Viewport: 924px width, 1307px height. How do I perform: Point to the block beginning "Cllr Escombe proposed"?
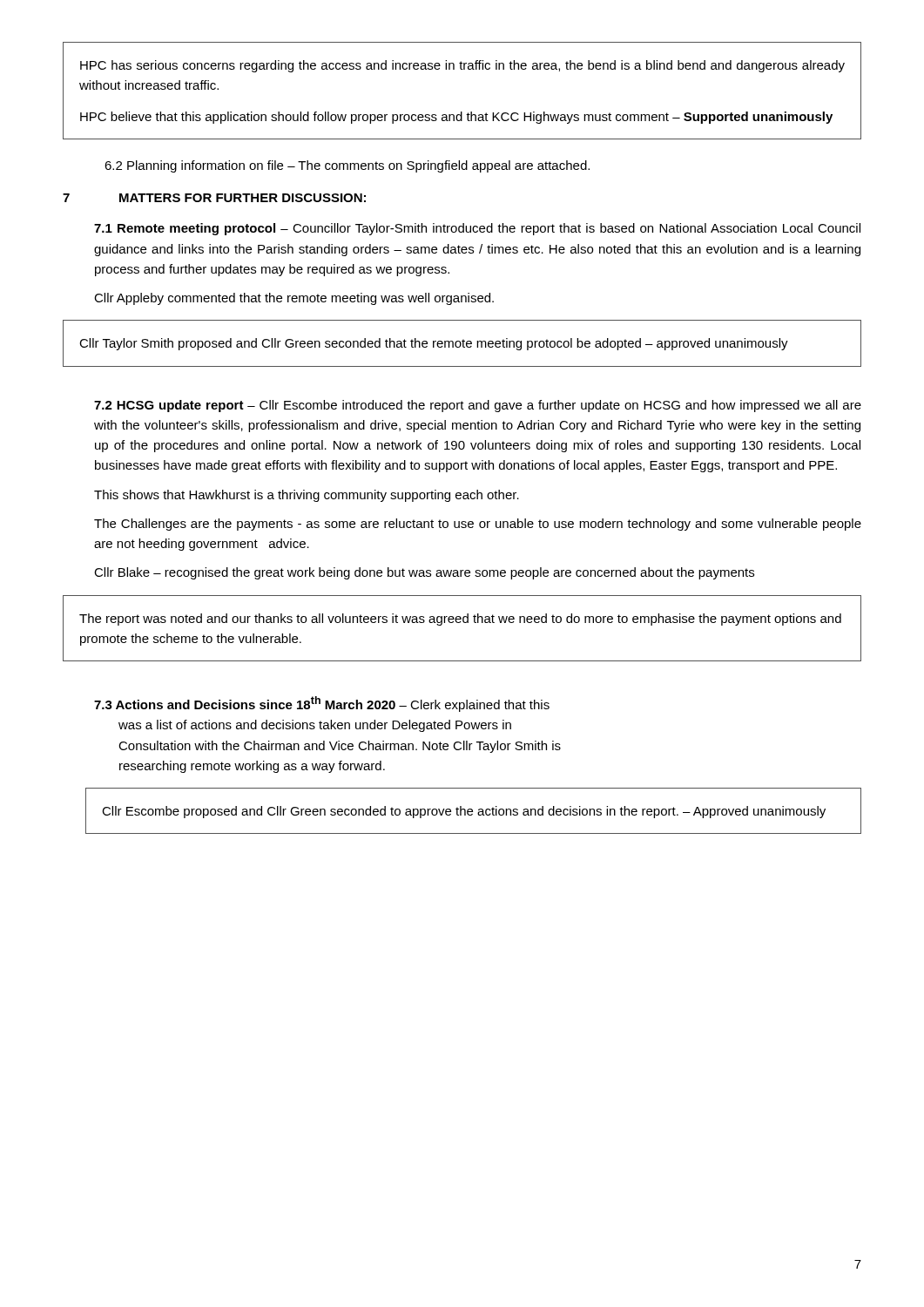[x=464, y=811]
